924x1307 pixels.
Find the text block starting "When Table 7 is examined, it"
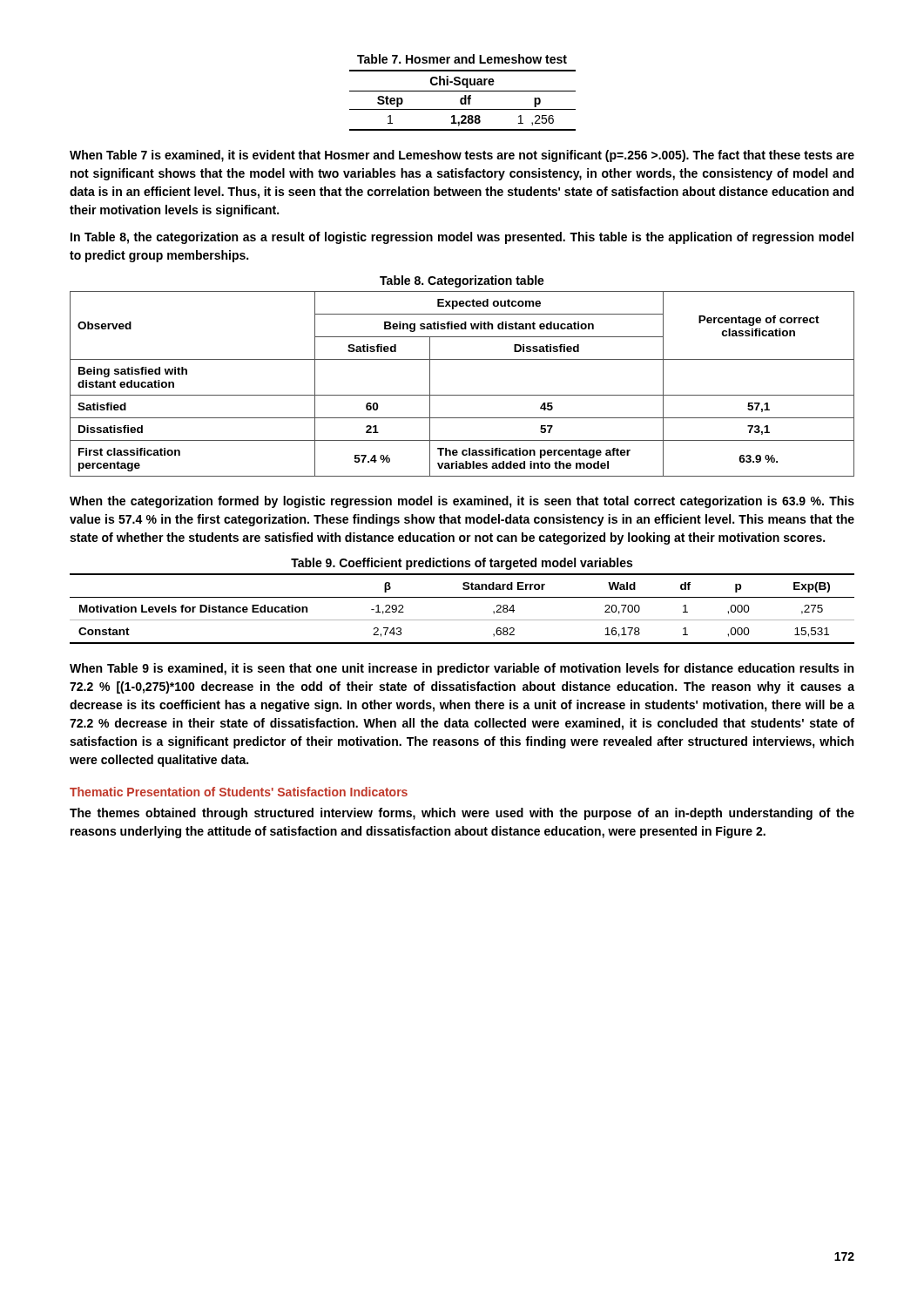click(x=462, y=183)
